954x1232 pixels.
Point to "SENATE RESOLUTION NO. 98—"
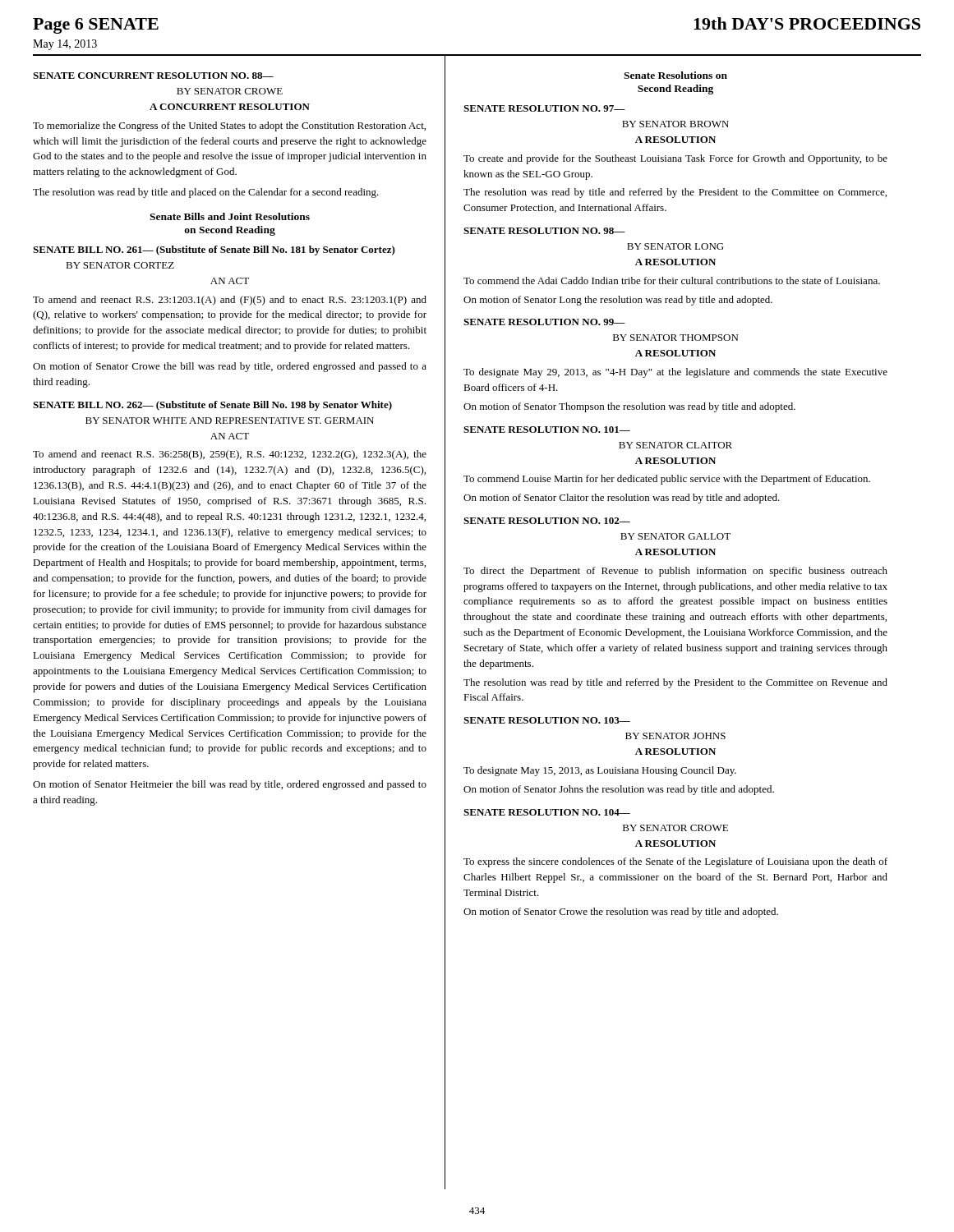point(544,230)
